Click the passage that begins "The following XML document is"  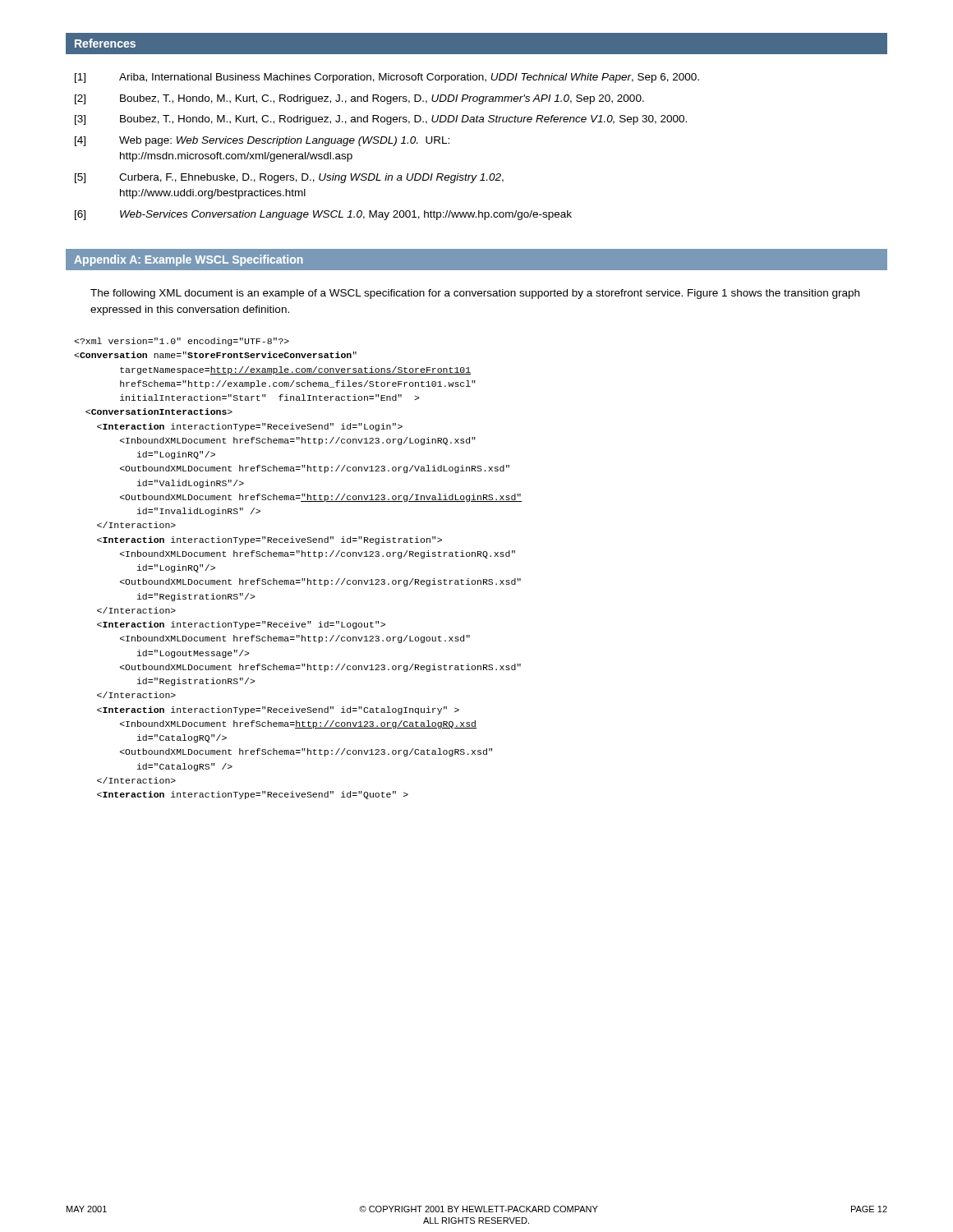click(x=475, y=301)
